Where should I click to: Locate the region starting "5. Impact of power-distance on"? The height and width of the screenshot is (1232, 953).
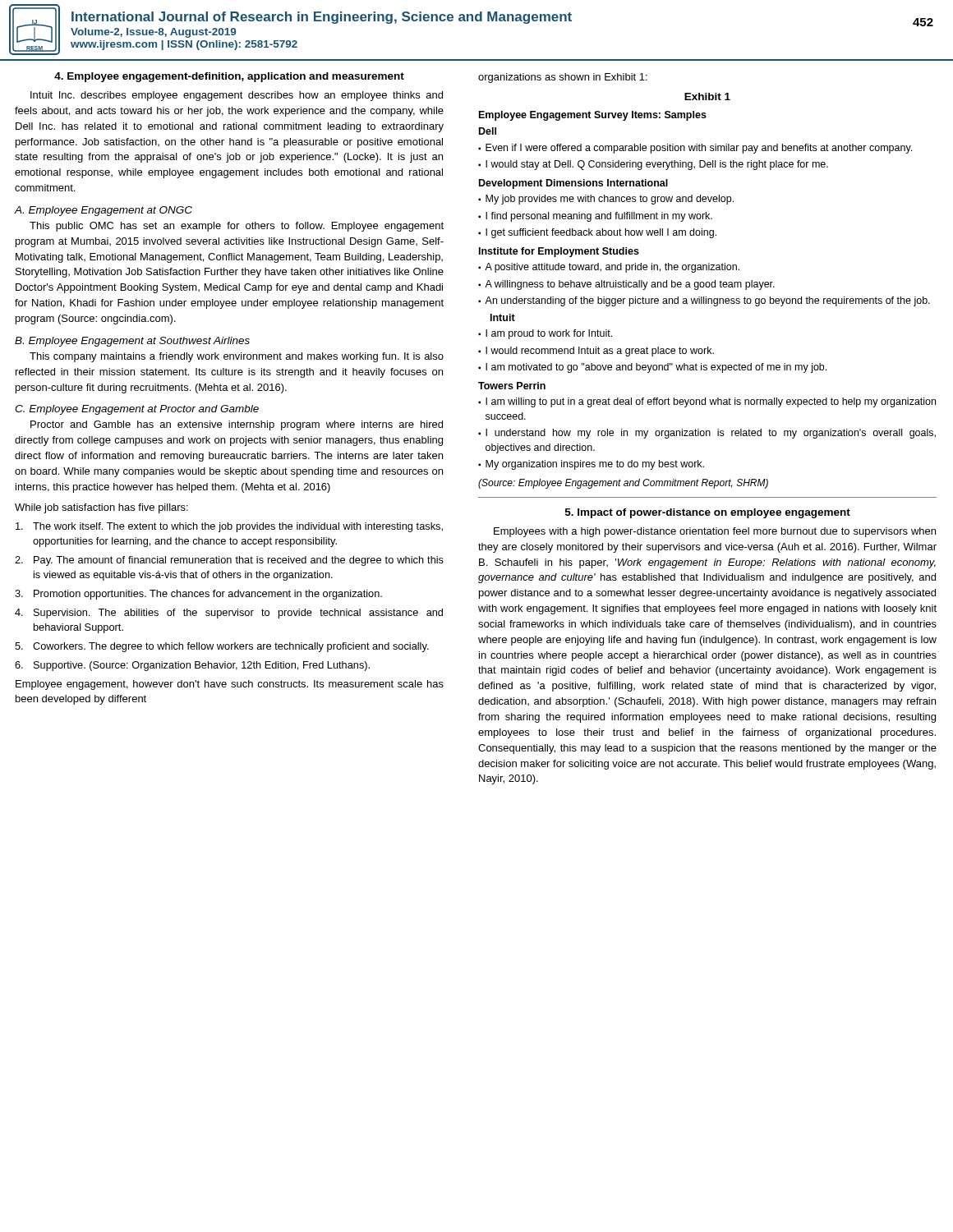coord(707,512)
